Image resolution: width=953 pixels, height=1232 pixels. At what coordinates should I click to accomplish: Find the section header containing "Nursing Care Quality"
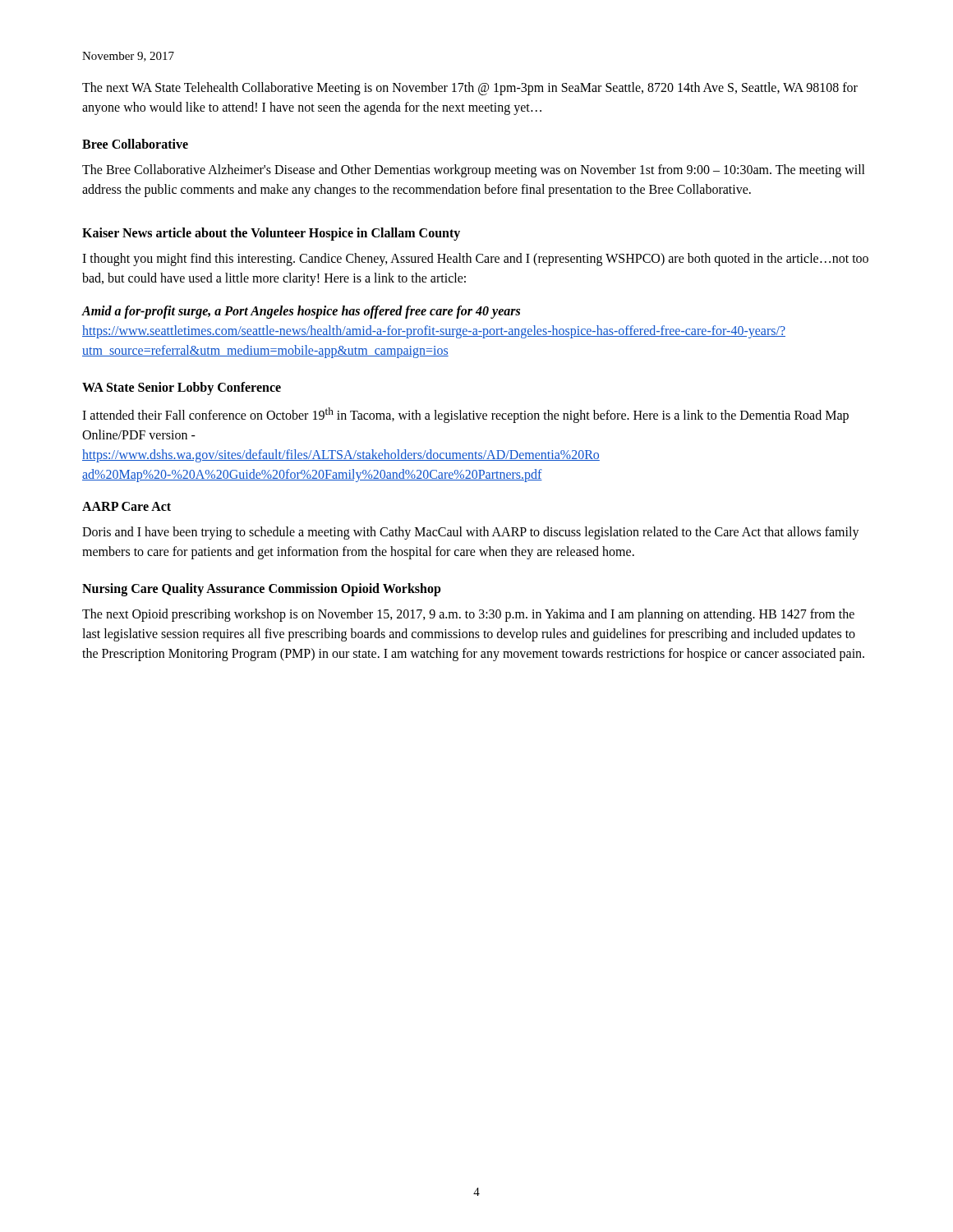click(262, 589)
